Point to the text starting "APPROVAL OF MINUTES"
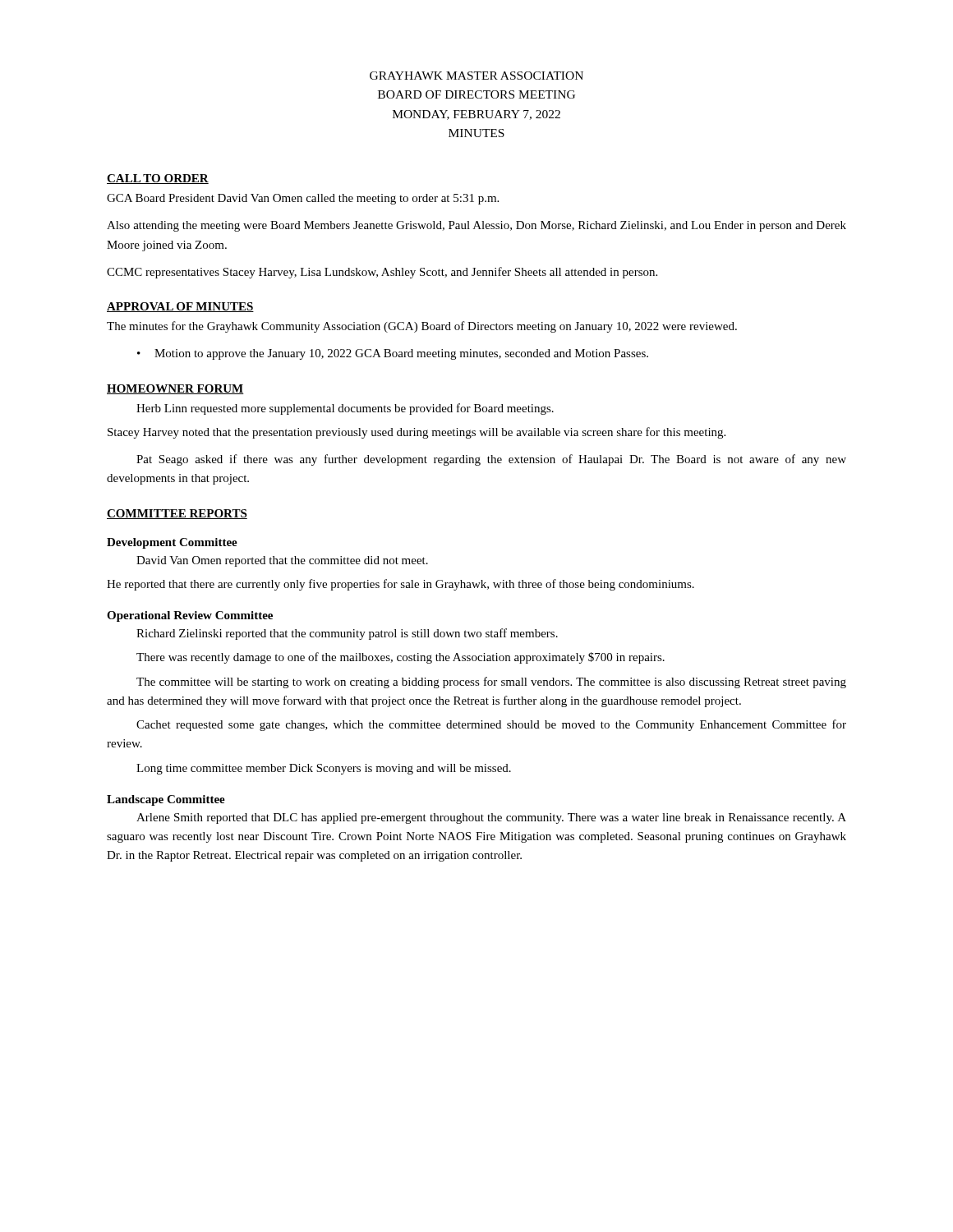The image size is (953, 1232). [x=180, y=306]
